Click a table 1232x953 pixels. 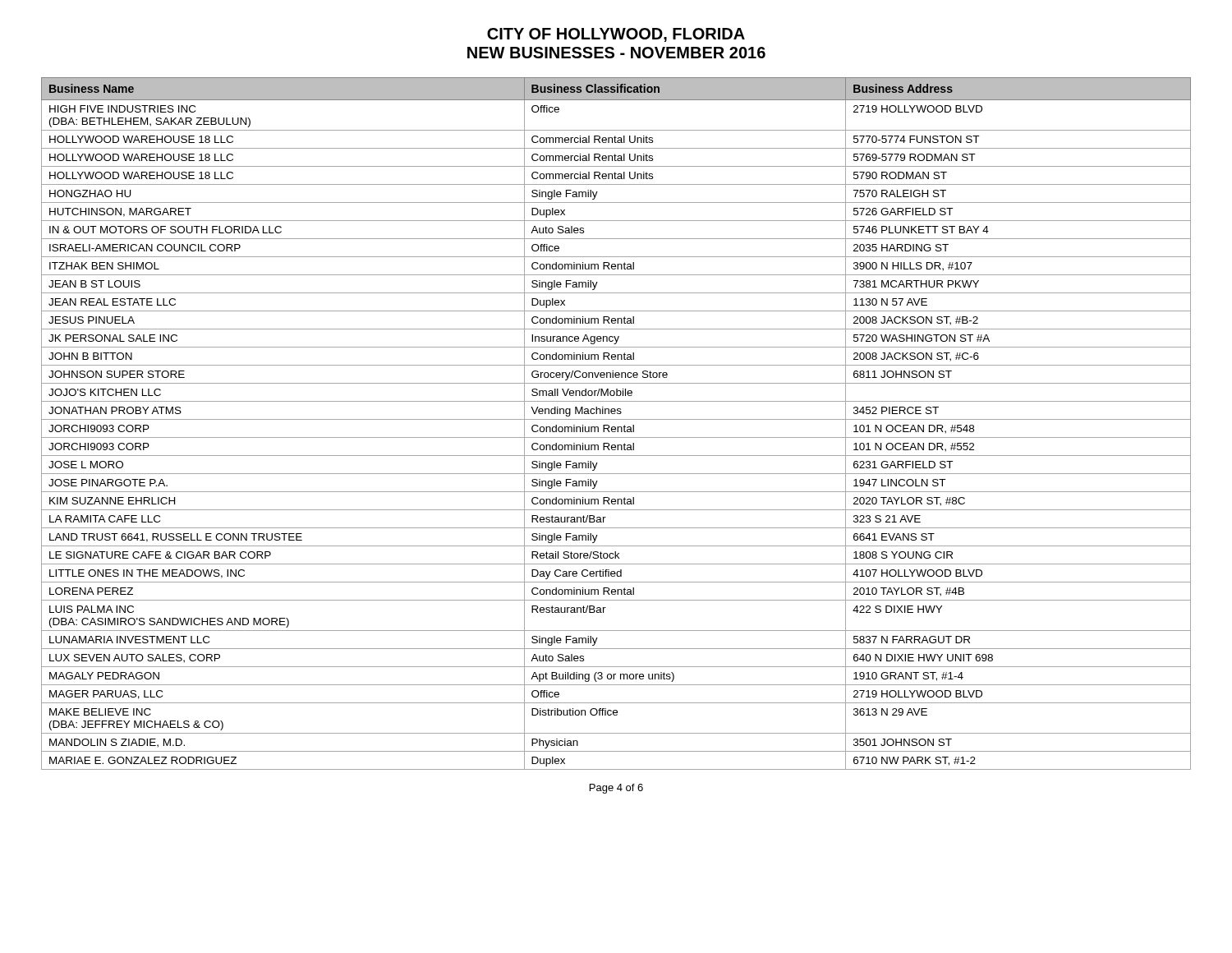point(616,424)
